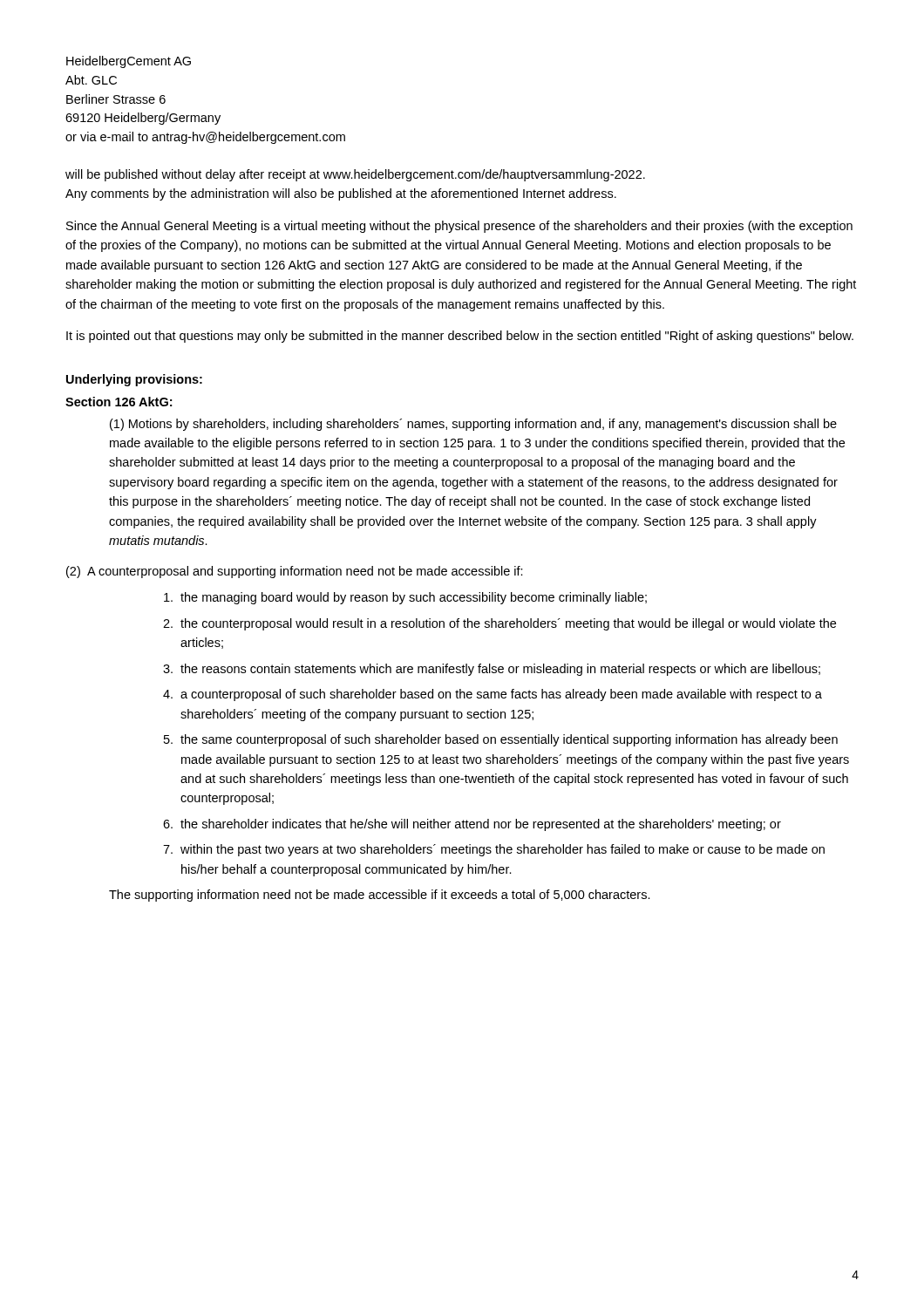
Task: Click on the list item that reads "3. the reasons contain"
Action: click(500, 669)
